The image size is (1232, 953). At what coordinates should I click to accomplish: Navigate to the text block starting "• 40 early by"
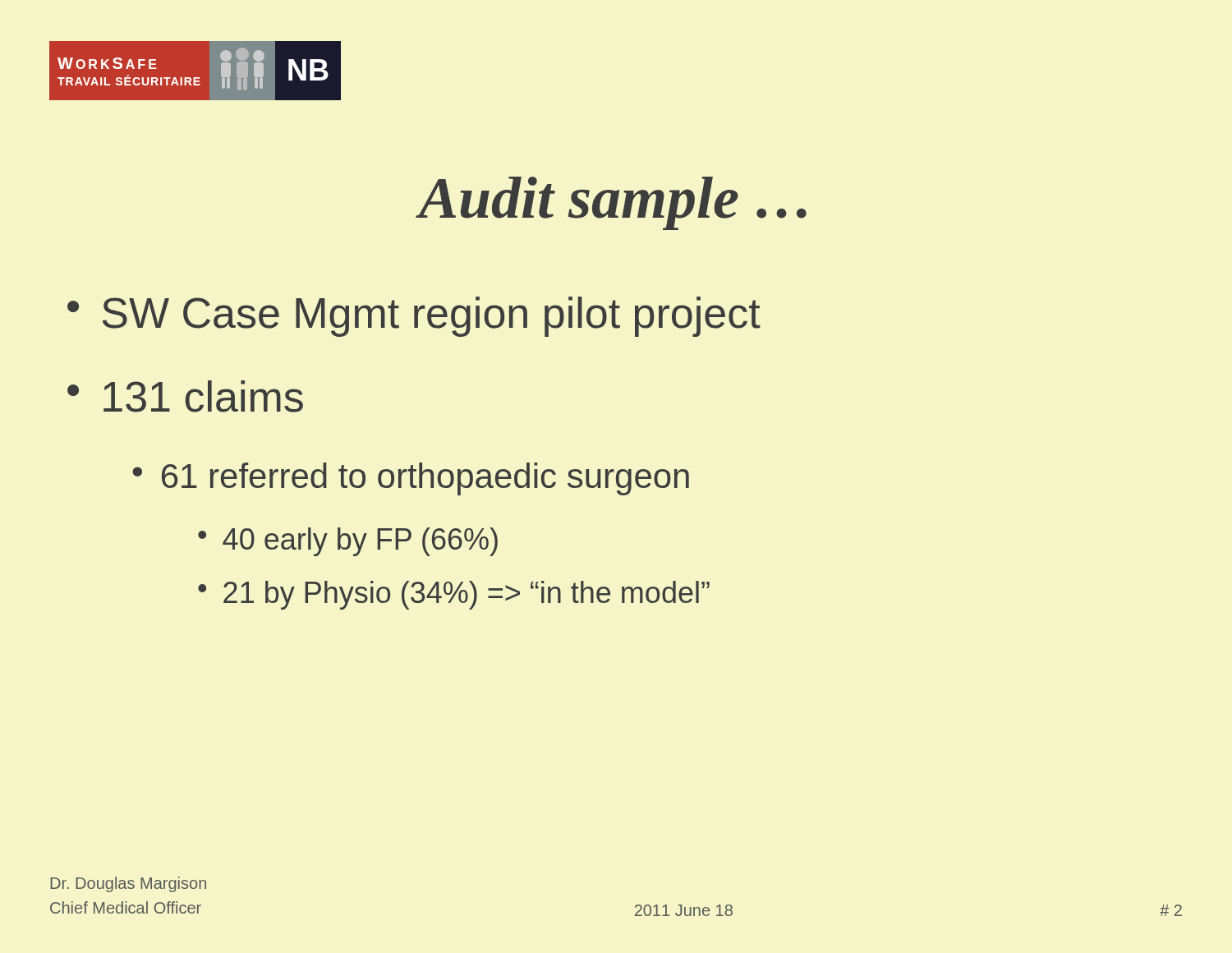coord(348,540)
